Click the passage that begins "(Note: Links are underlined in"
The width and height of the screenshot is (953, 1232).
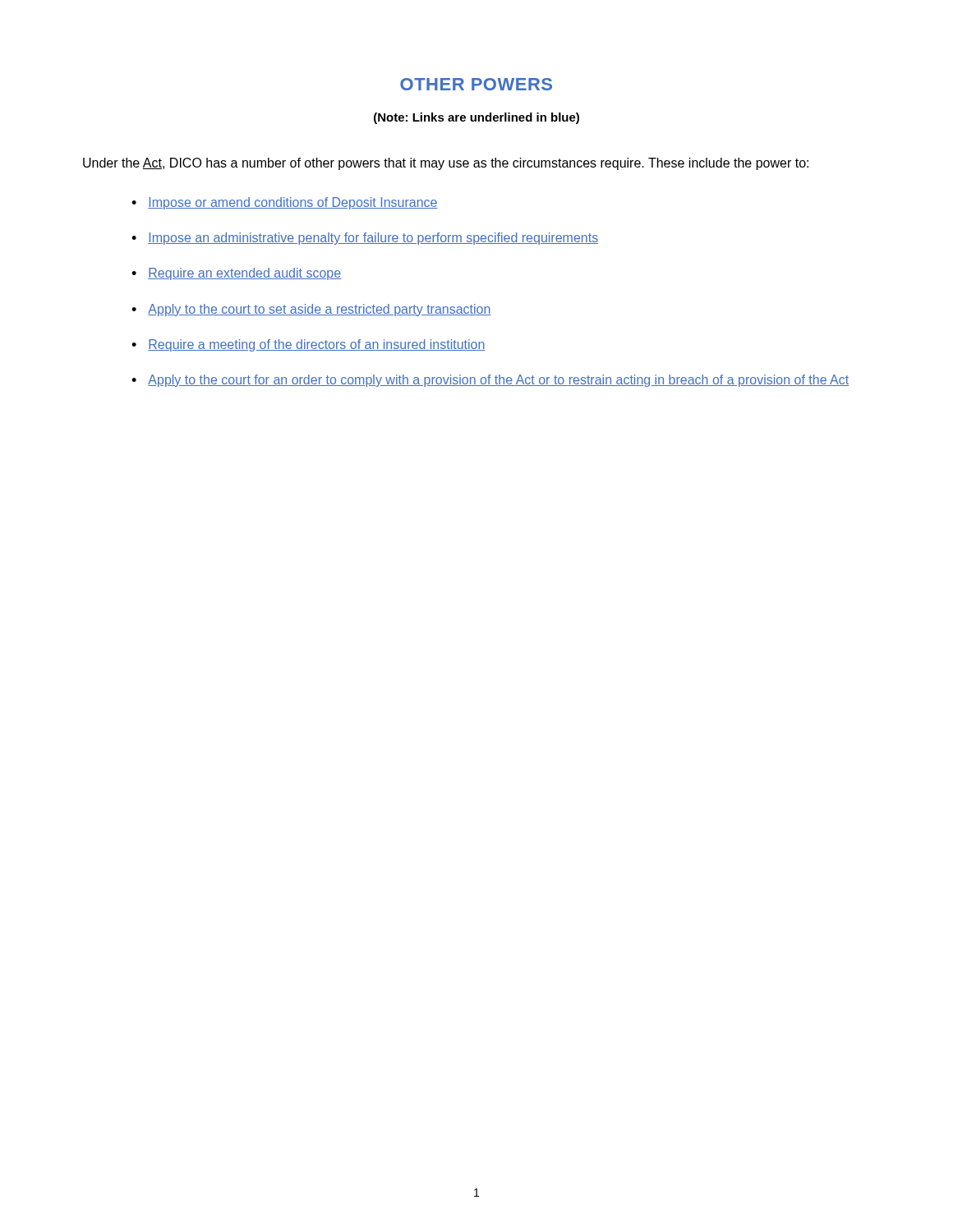pos(476,117)
